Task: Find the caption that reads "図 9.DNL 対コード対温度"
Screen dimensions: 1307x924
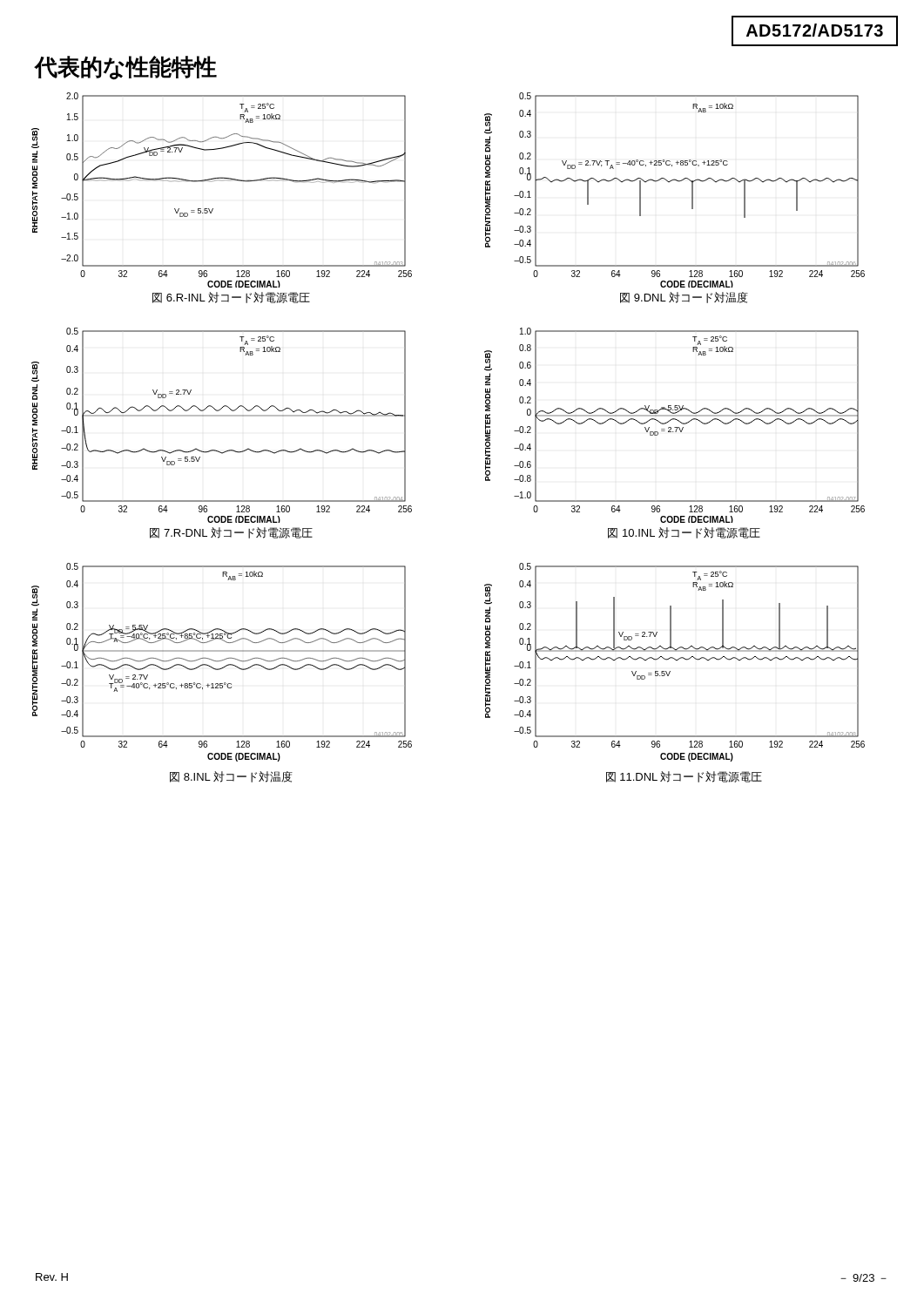Action: pos(684,298)
